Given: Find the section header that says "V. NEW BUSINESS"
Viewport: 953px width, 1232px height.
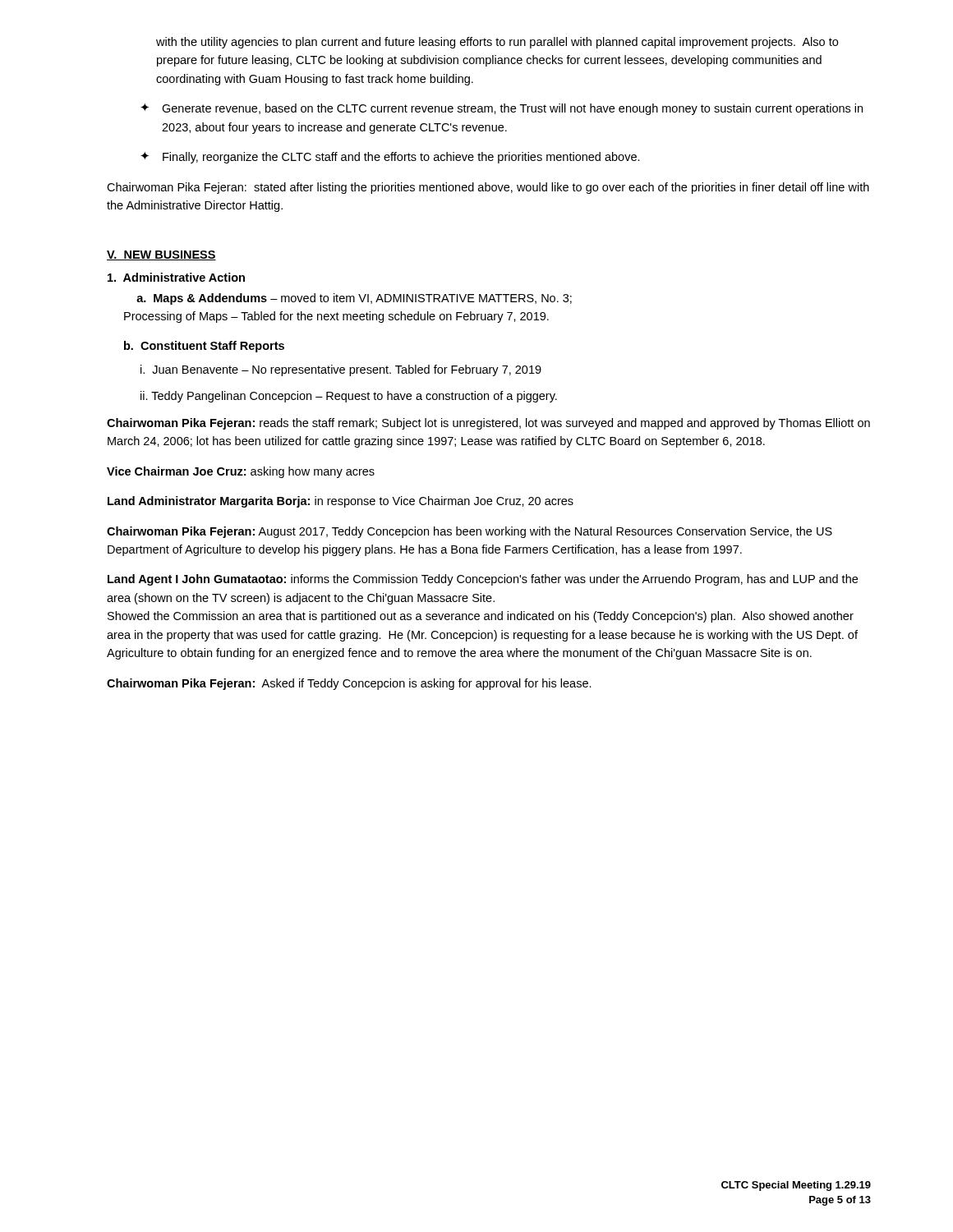Looking at the screenshot, I should pos(161,254).
